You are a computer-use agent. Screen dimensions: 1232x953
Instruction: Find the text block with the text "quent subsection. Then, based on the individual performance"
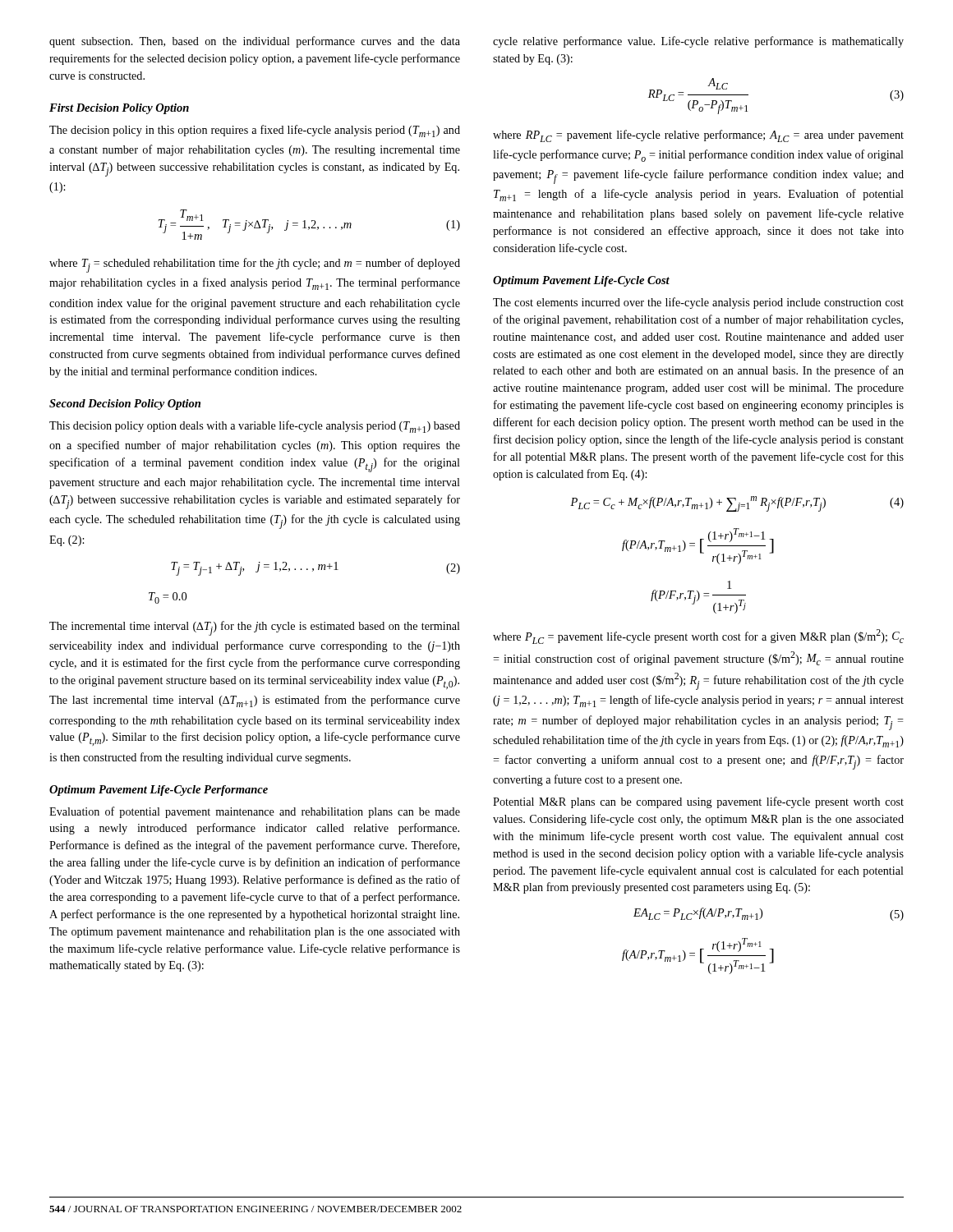coord(255,58)
